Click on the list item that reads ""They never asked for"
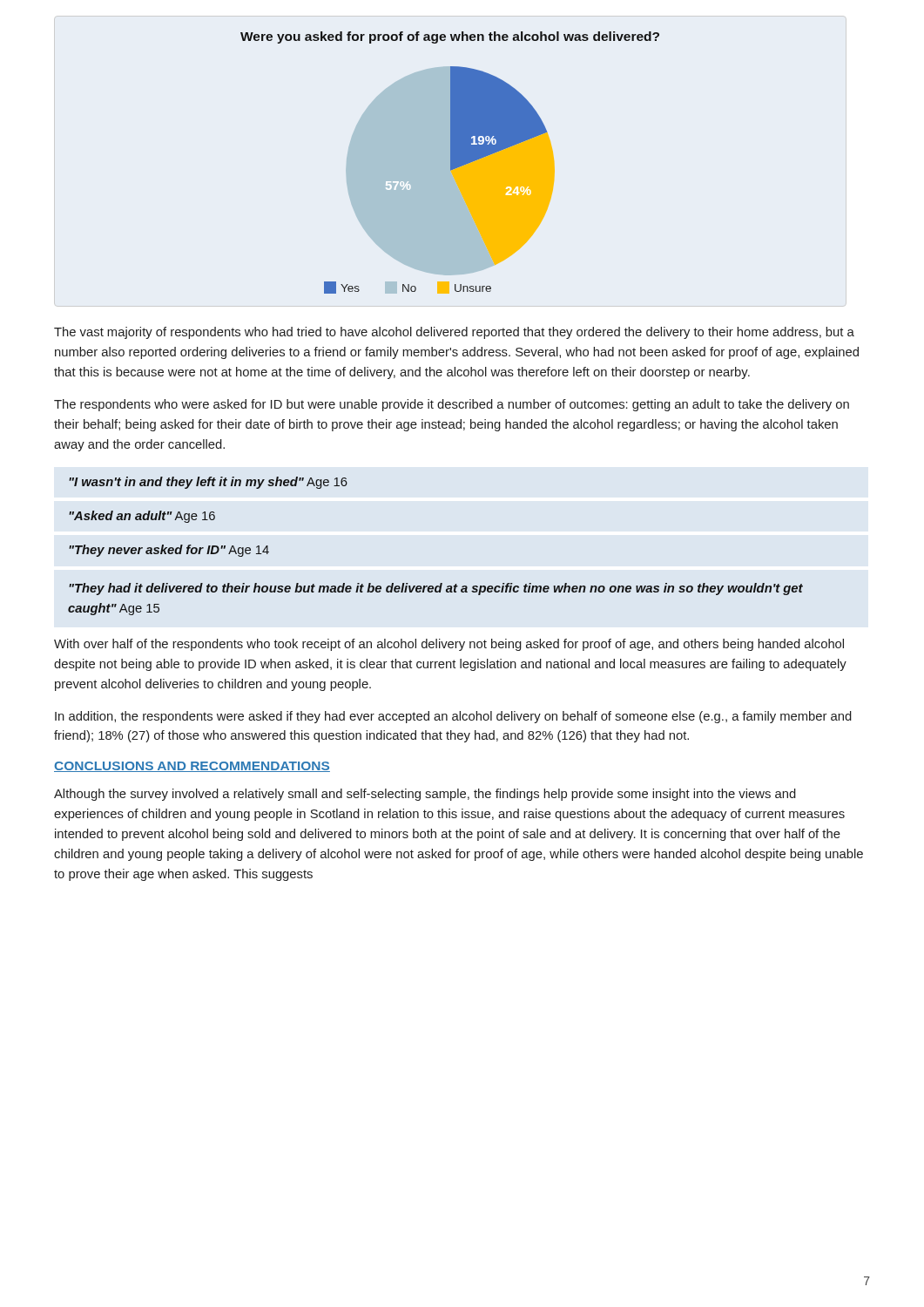Image resolution: width=924 pixels, height=1307 pixels. 169,550
